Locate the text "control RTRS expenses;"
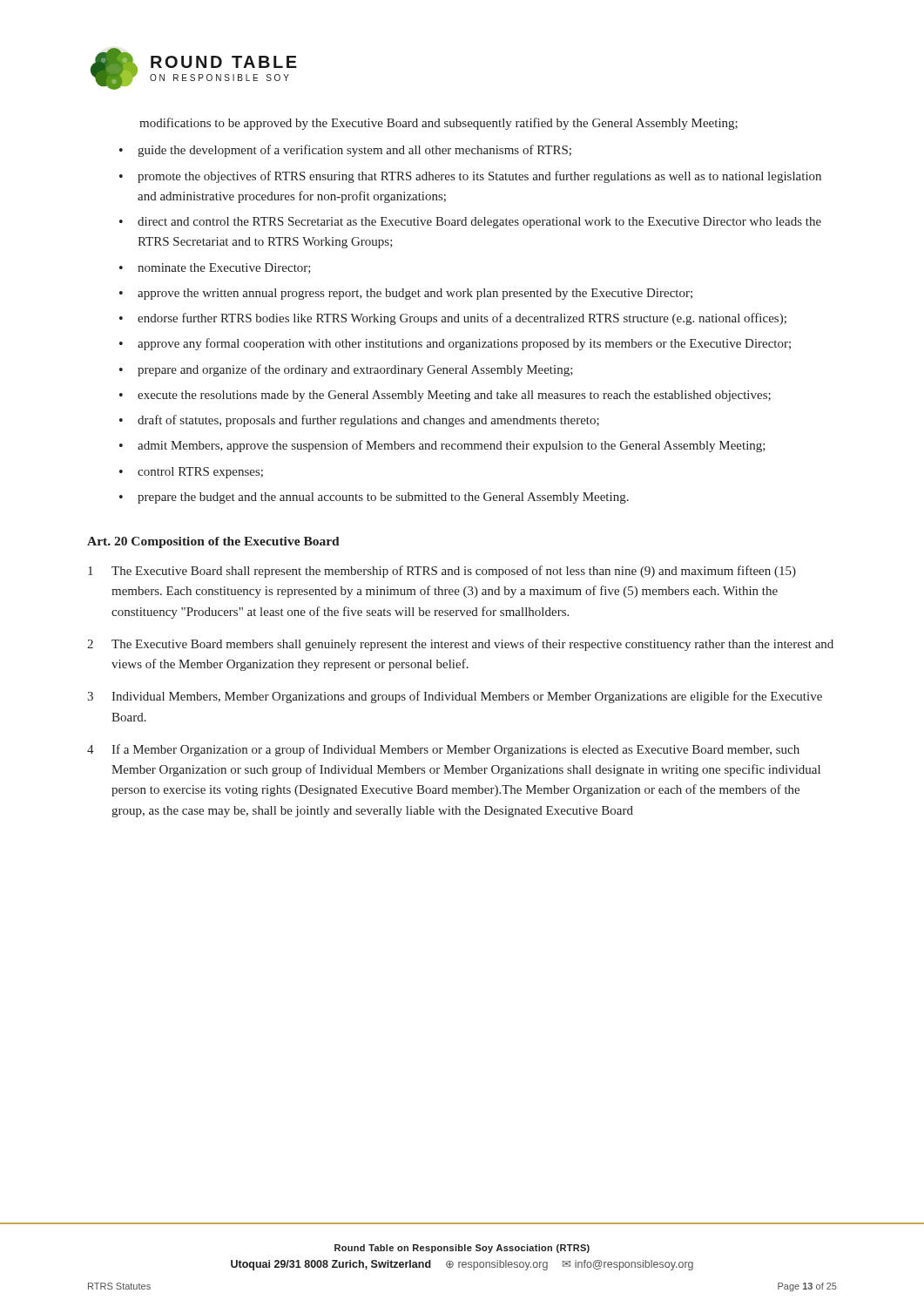The image size is (924, 1307). click(201, 471)
